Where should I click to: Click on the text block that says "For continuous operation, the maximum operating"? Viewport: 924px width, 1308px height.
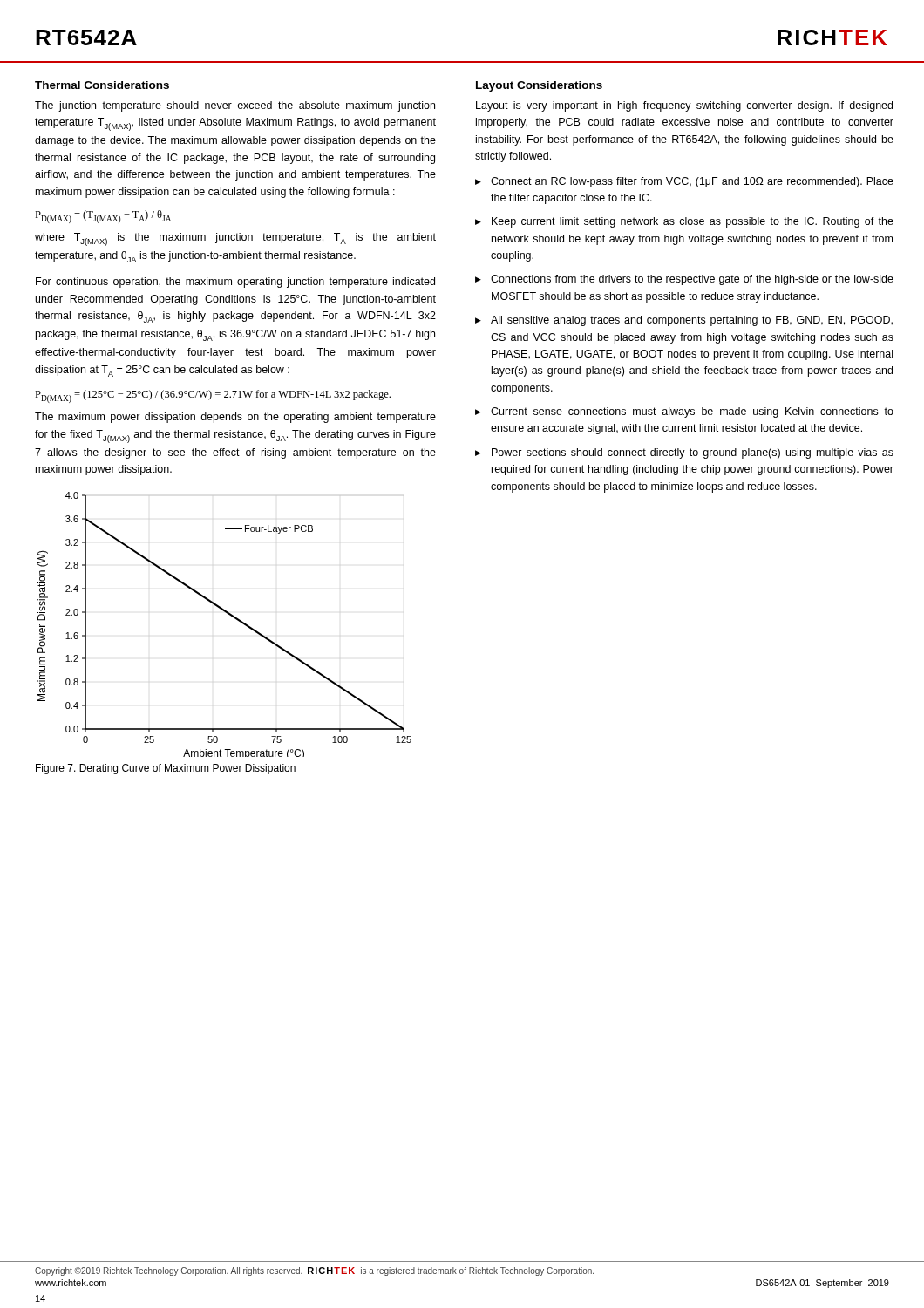235,327
